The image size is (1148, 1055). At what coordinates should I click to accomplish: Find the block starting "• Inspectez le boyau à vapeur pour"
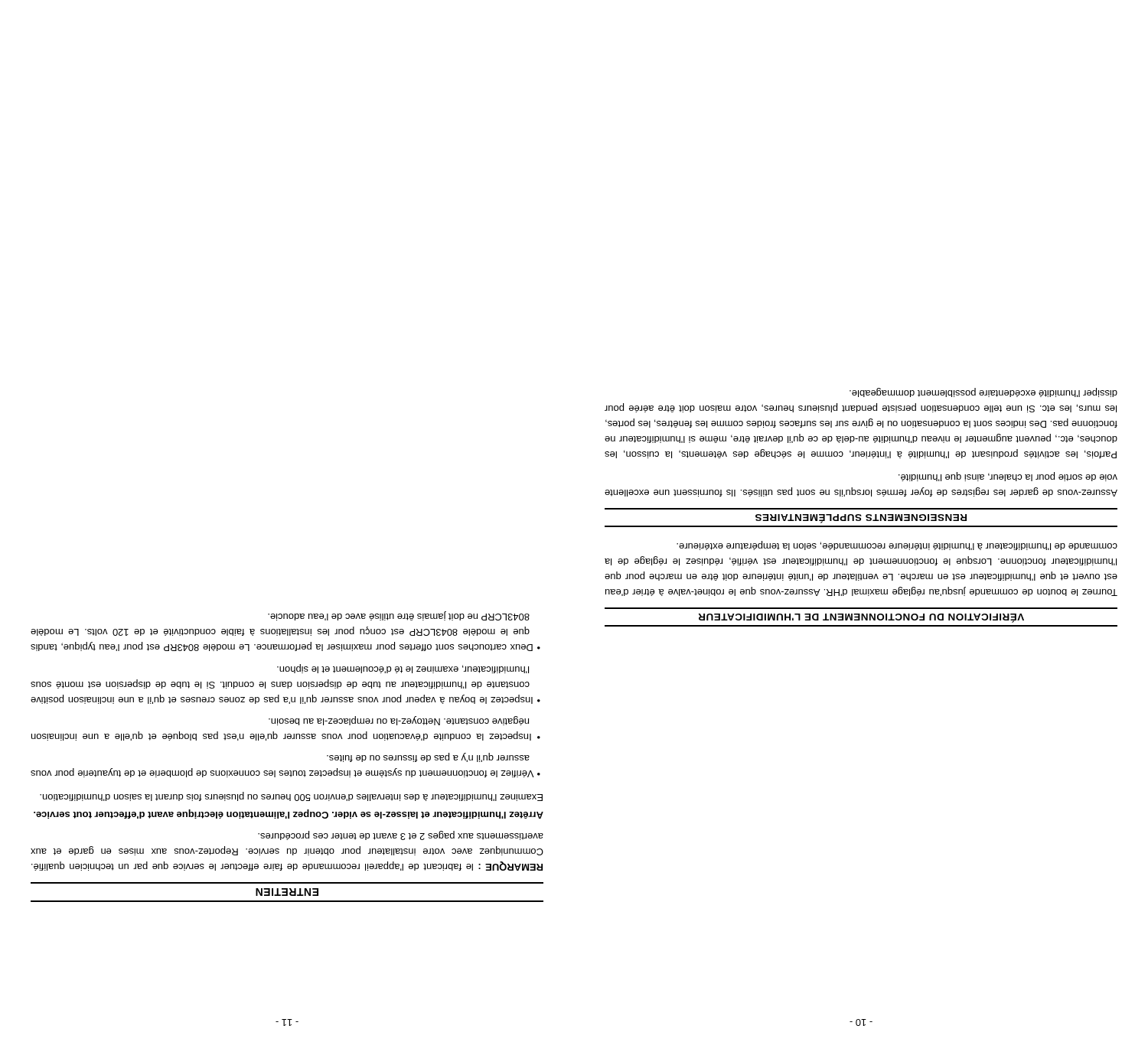[286, 685]
